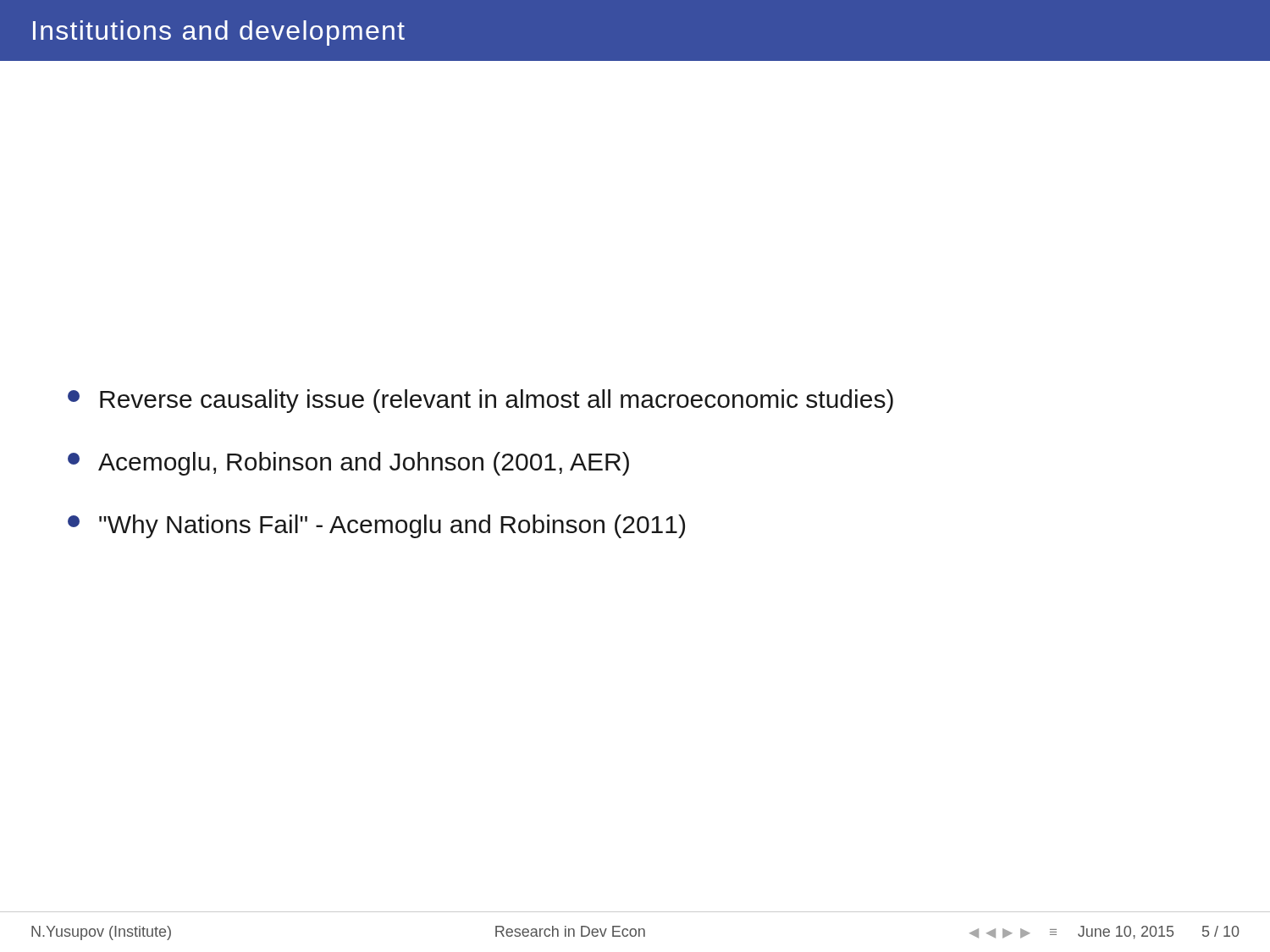Click the passage that begins ""Why Nations Fail" - Acemoglu and"
The width and height of the screenshot is (1270, 952).
pos(635,525)
